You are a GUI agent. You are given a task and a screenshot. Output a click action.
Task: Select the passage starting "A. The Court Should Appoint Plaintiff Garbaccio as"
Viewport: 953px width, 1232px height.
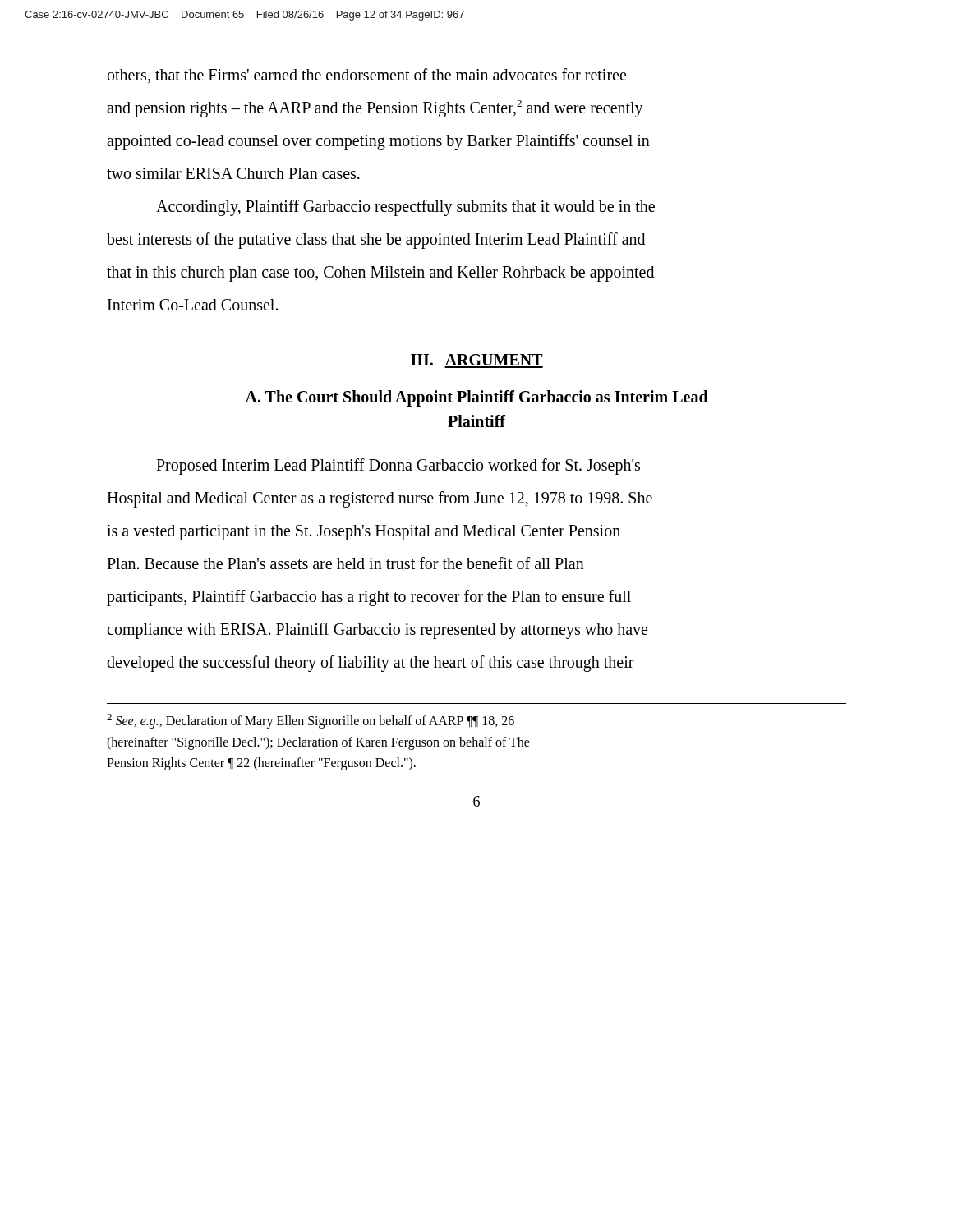pyautogui.click(x=476, y=409)
